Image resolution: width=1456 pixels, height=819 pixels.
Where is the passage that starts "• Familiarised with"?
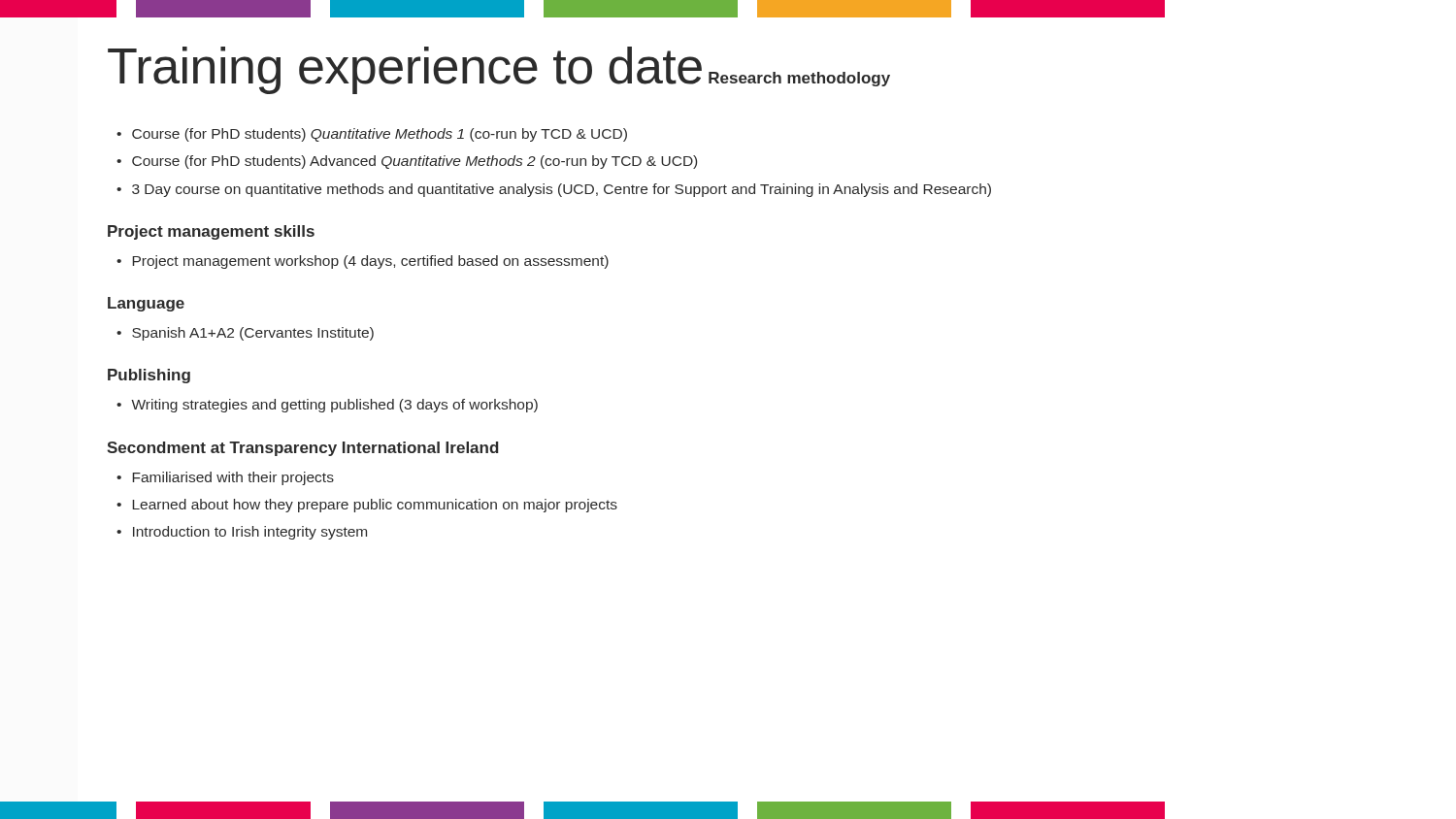click(225, 477)
